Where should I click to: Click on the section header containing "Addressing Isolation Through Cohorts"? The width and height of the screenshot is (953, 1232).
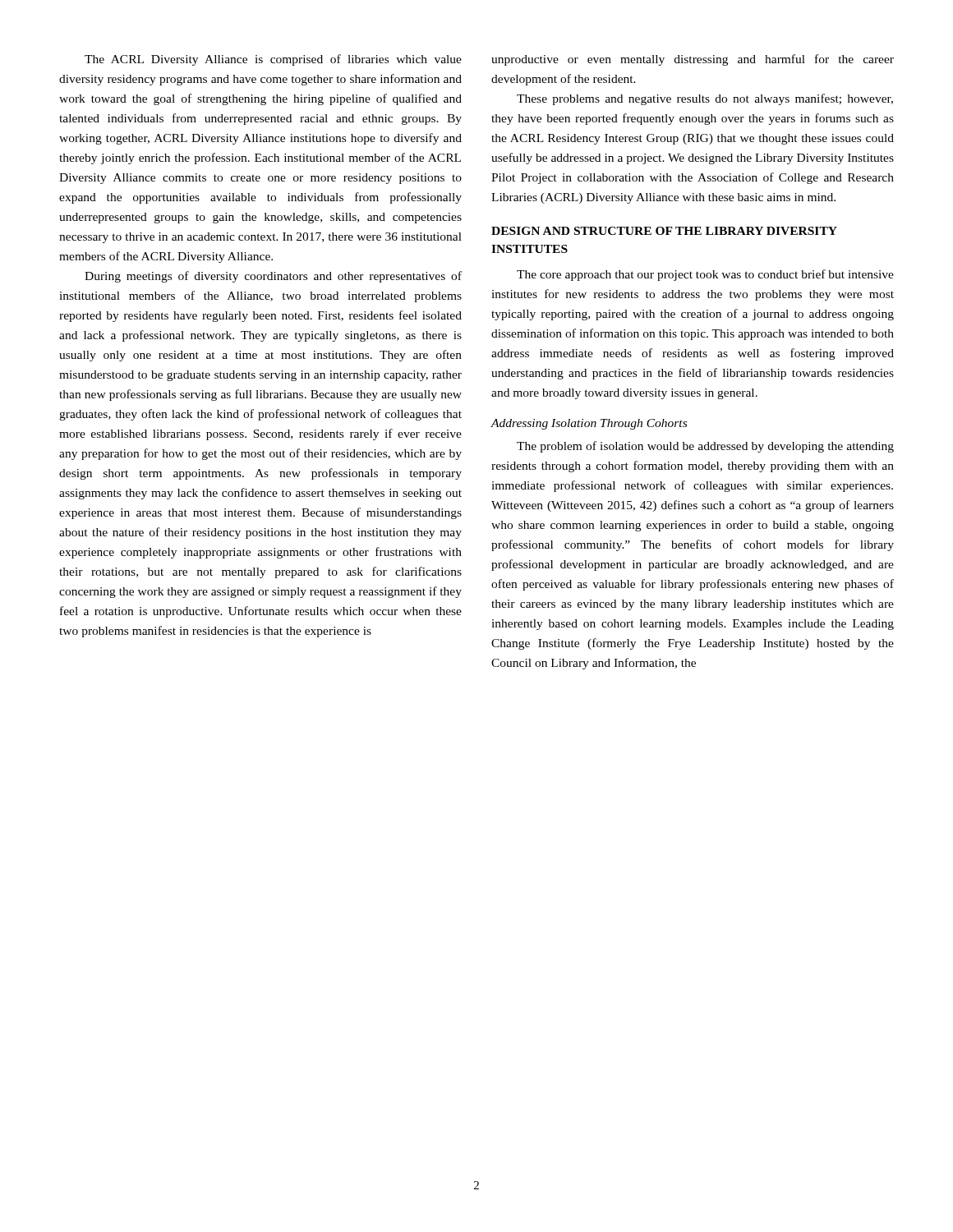click(x=693, y=423)
